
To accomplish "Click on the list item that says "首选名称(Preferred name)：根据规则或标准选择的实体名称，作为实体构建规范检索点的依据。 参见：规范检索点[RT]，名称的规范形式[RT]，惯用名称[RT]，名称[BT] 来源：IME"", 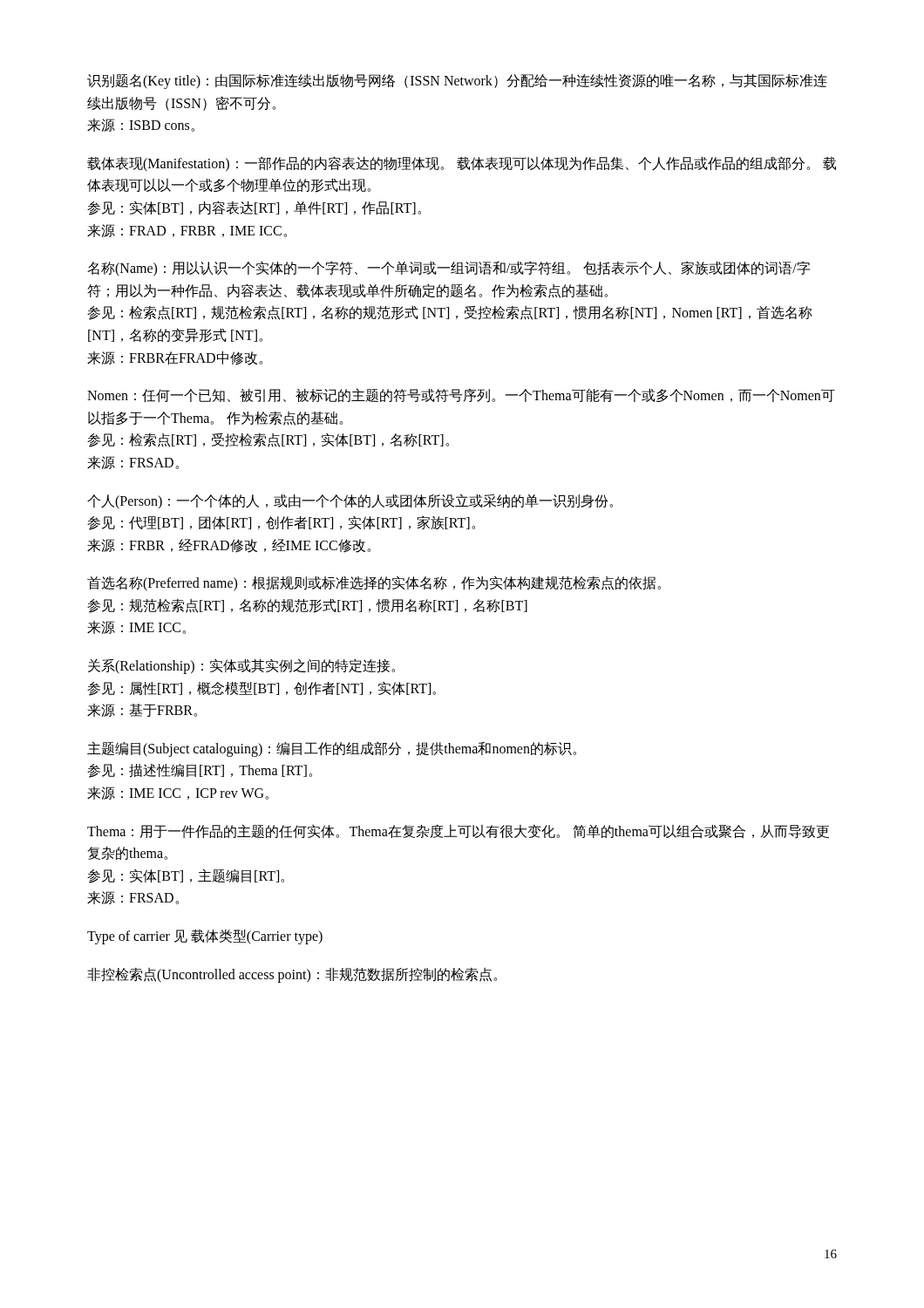I will (462, 606).
